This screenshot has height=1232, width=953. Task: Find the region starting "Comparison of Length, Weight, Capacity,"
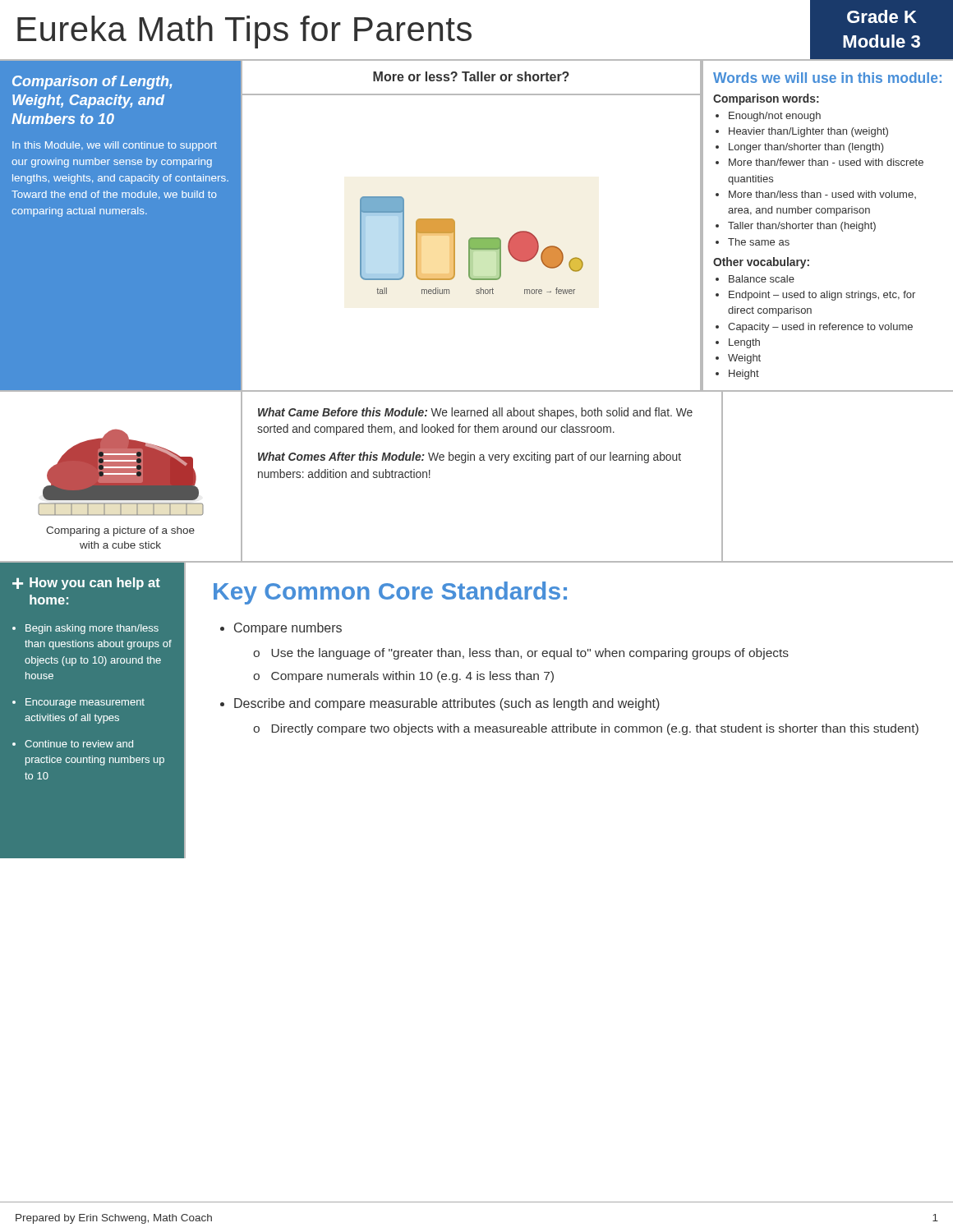[120, 146]
